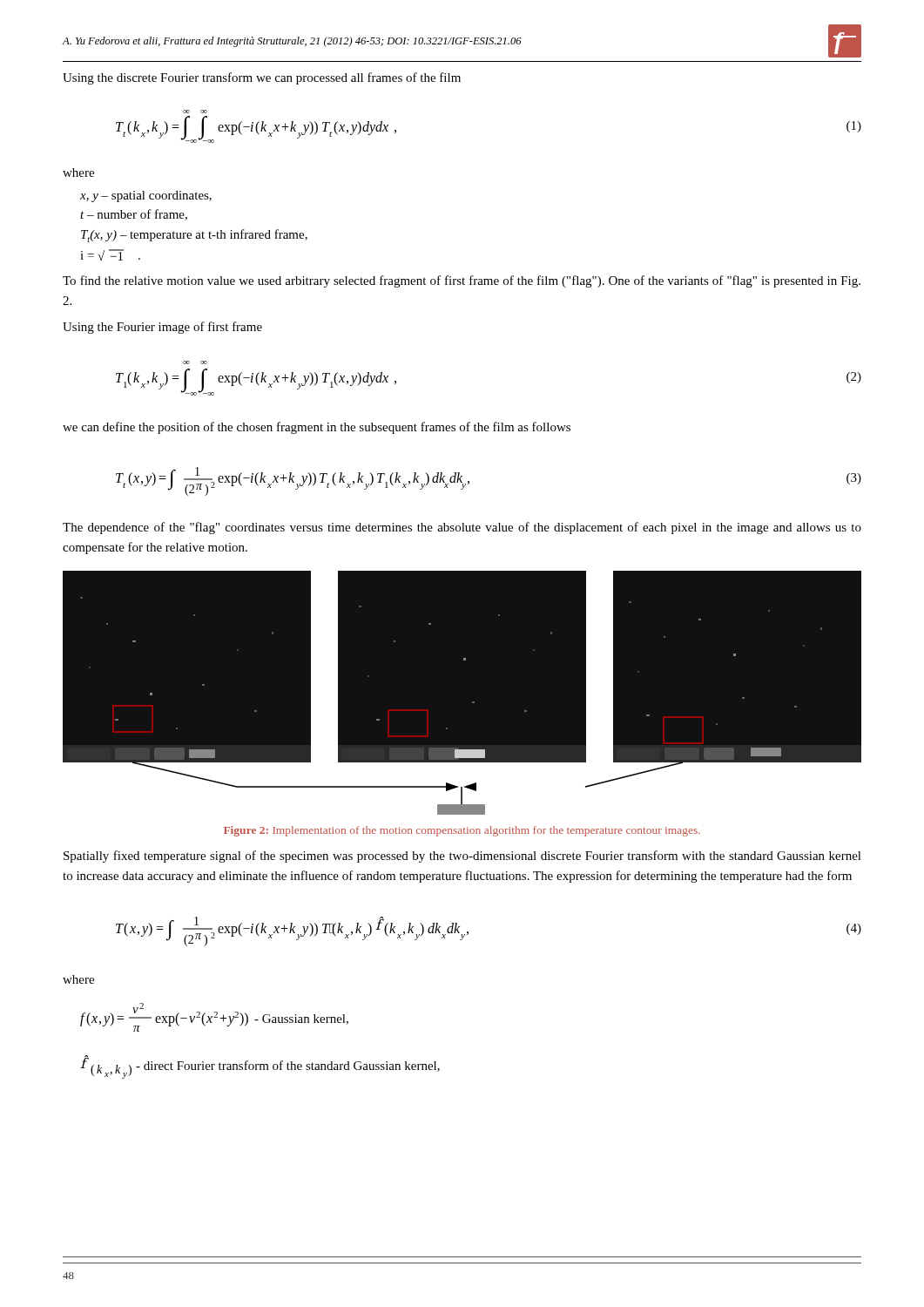Image resolution: width=924 pixels, height=1307 pixels.
Task: Find the formula on this page that starts "T ( x , y"
Action: pos(304,931)
